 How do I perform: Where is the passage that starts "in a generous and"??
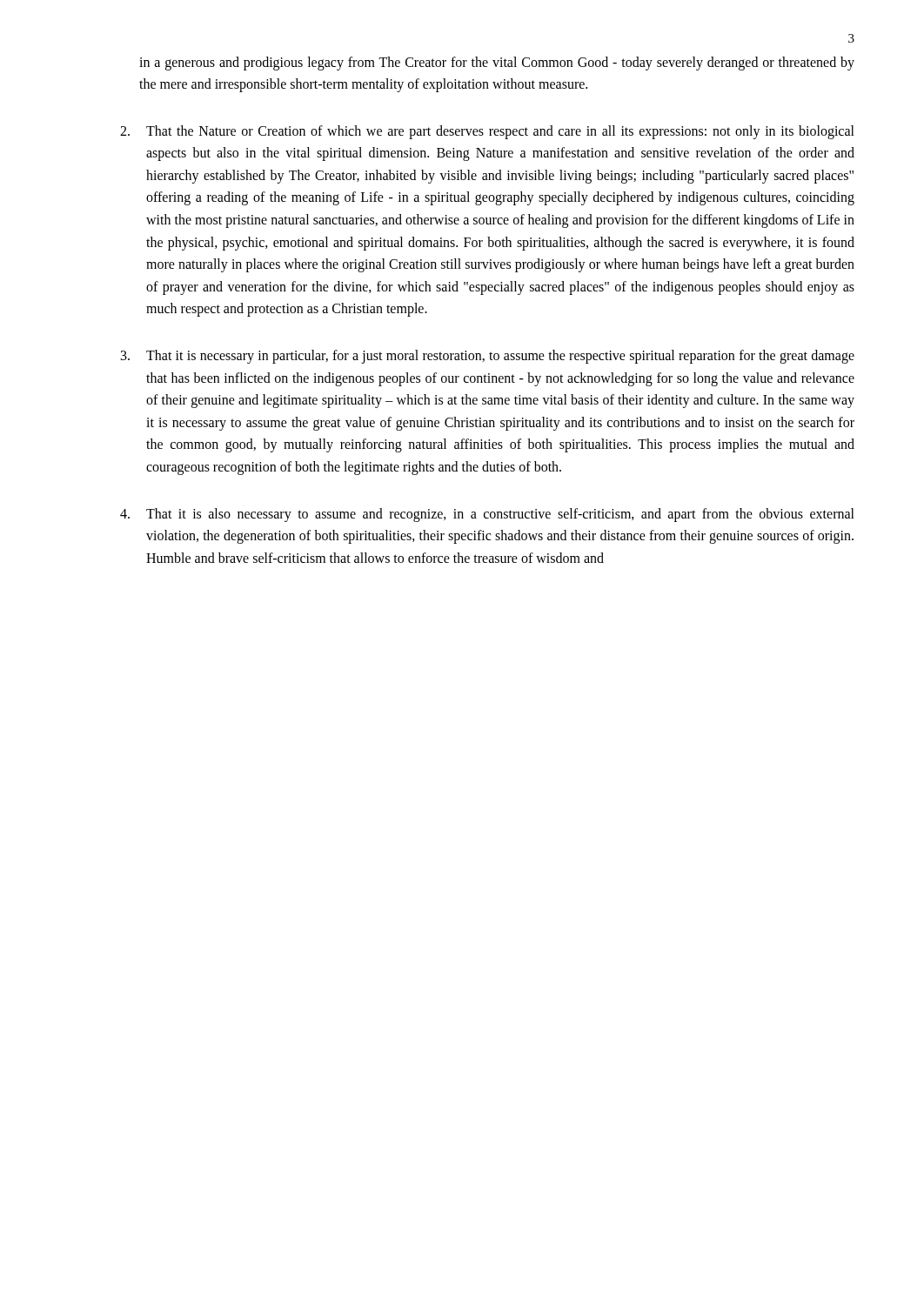click(x=497, y=73)
